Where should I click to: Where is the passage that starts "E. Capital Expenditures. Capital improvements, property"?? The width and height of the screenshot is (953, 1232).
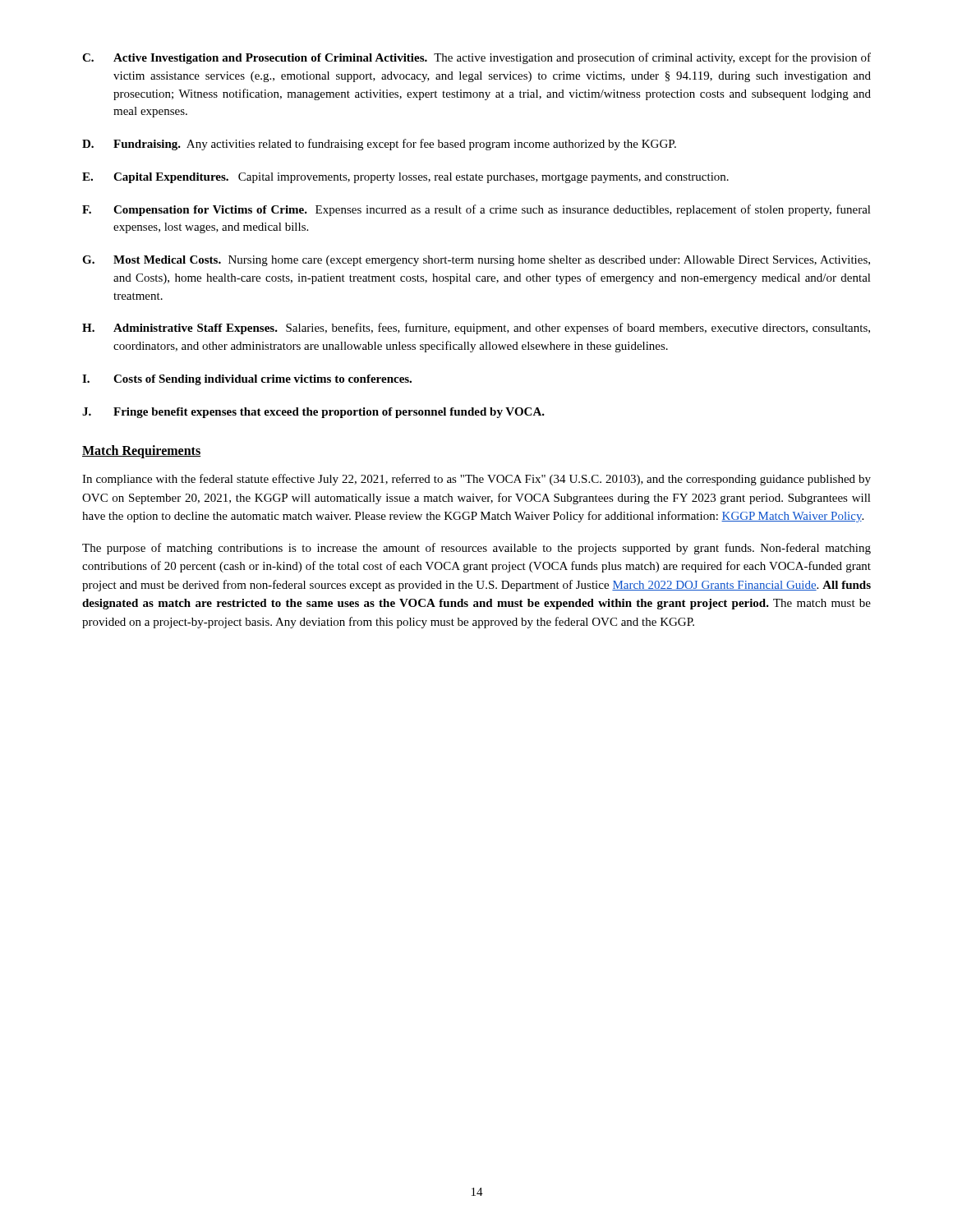pos(476,177)
